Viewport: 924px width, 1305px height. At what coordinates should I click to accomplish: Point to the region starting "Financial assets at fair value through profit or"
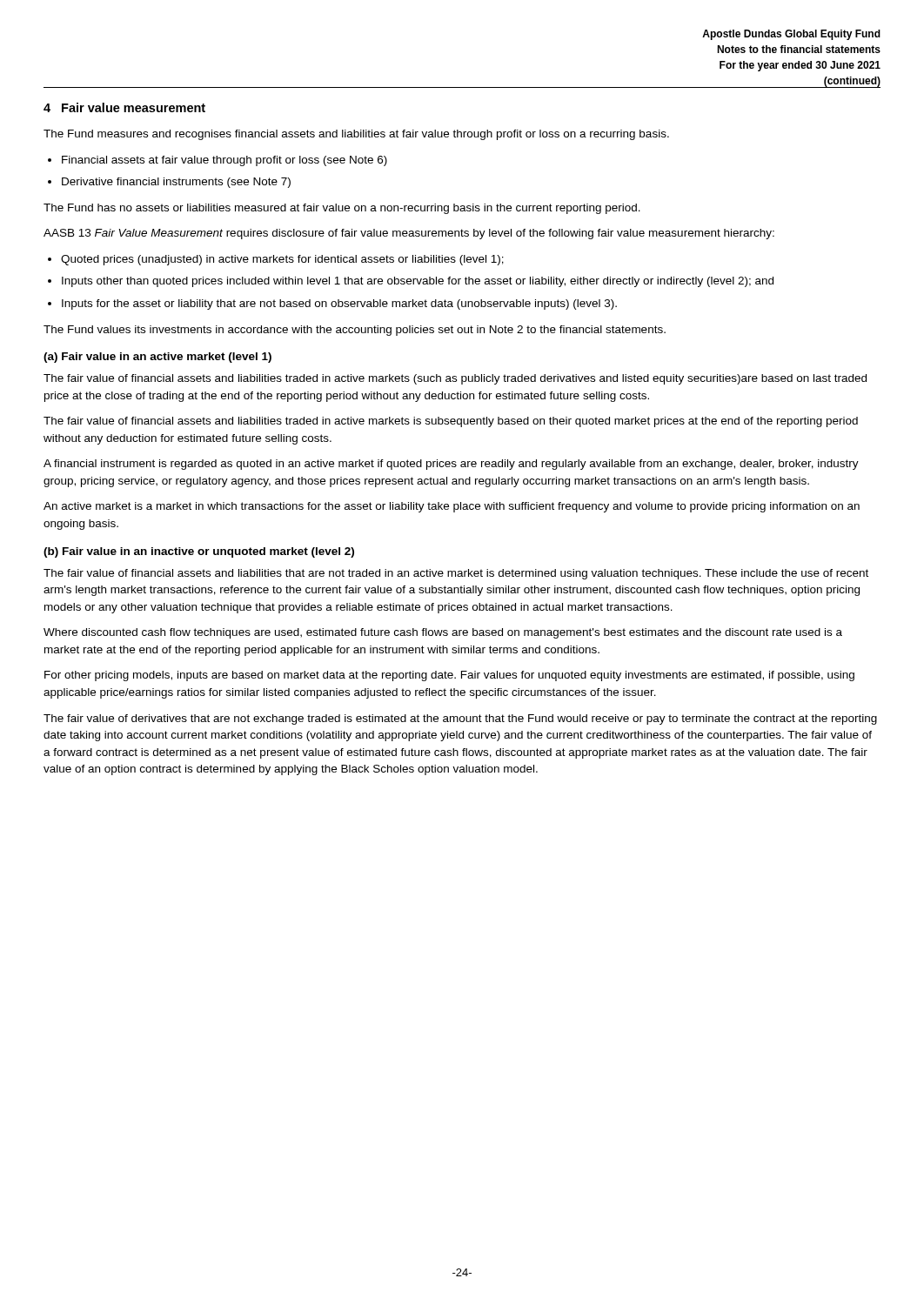coord(224,159)
